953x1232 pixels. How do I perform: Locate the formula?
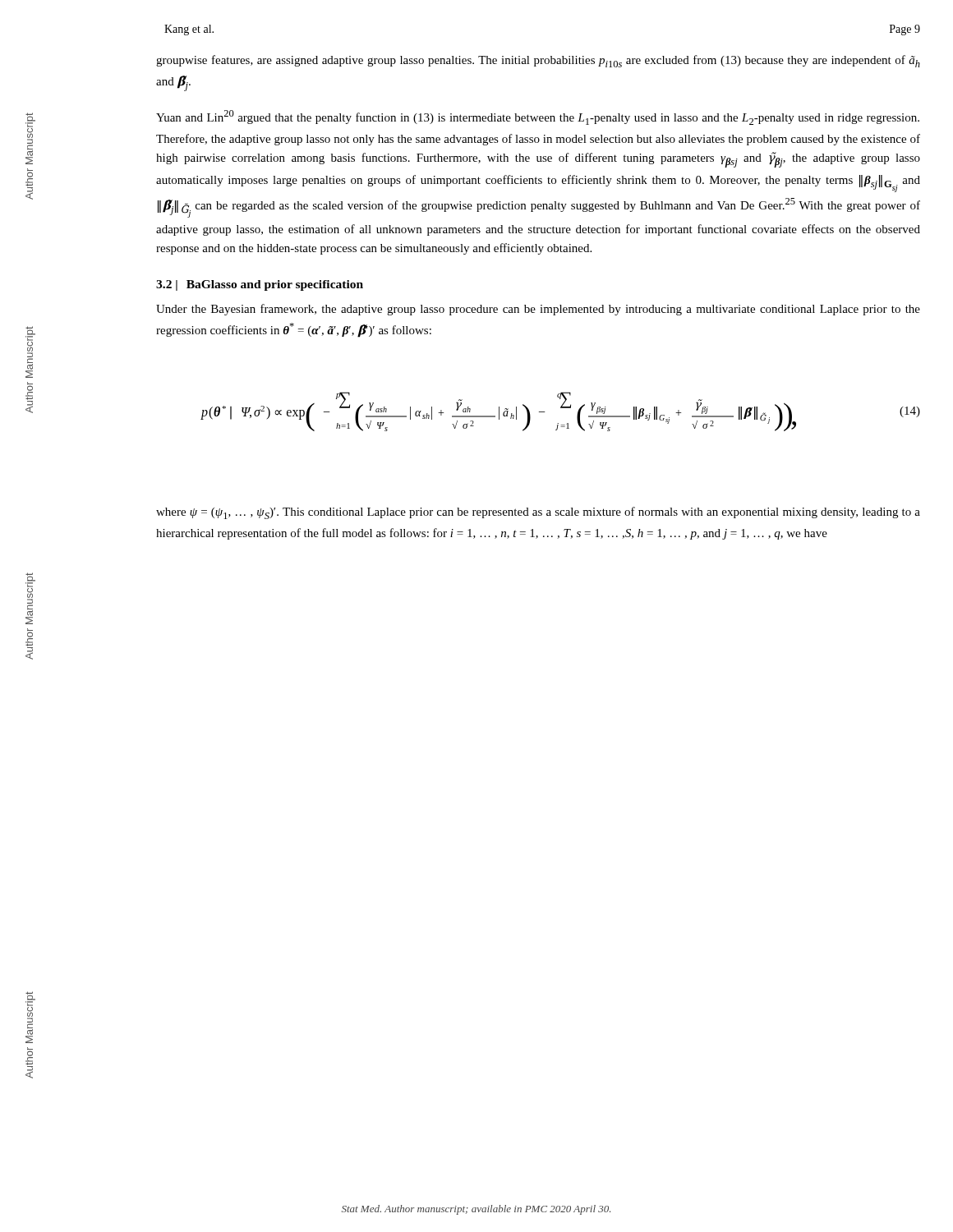pos(538,421)
